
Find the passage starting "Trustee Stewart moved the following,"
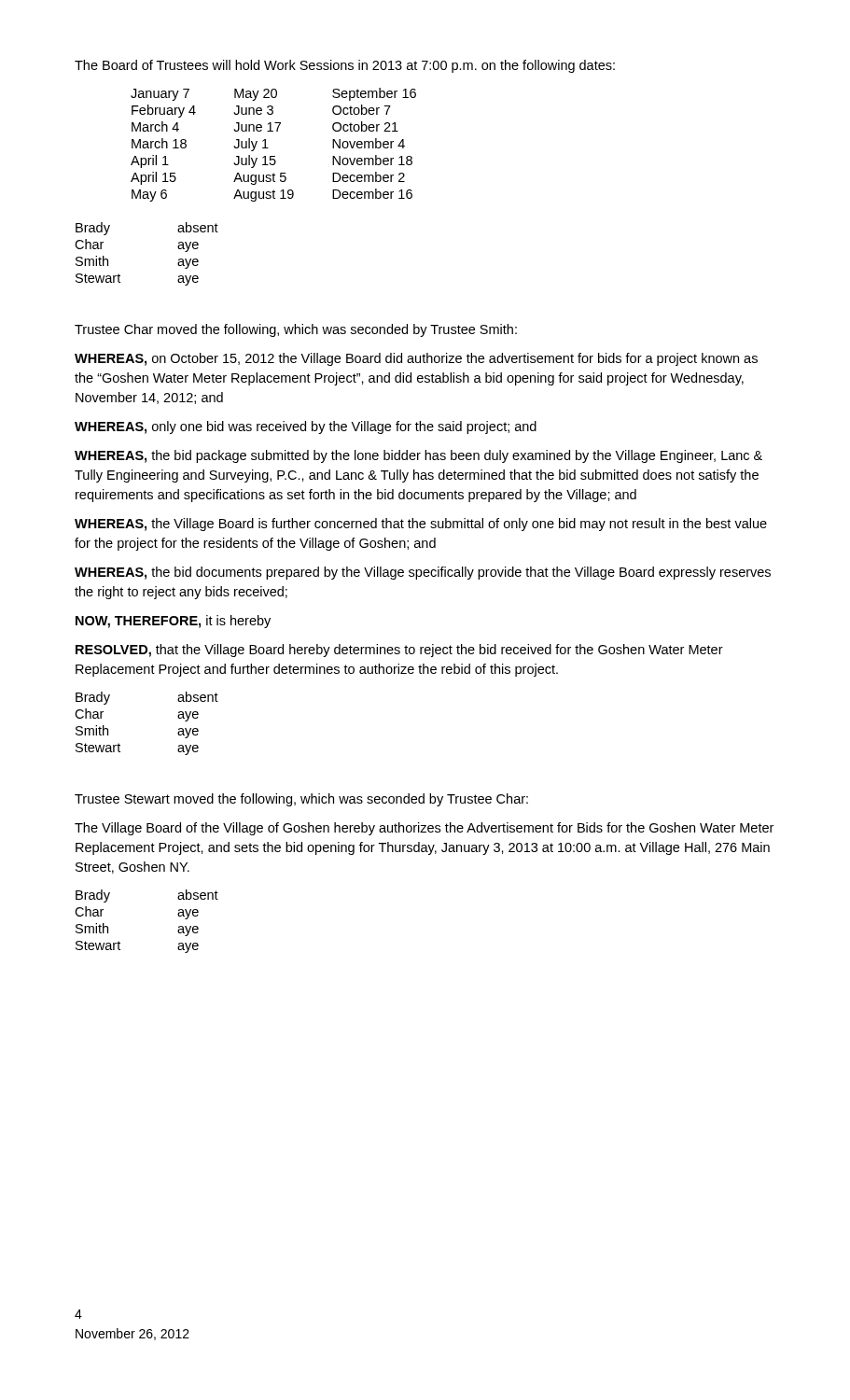click(302, 799)
